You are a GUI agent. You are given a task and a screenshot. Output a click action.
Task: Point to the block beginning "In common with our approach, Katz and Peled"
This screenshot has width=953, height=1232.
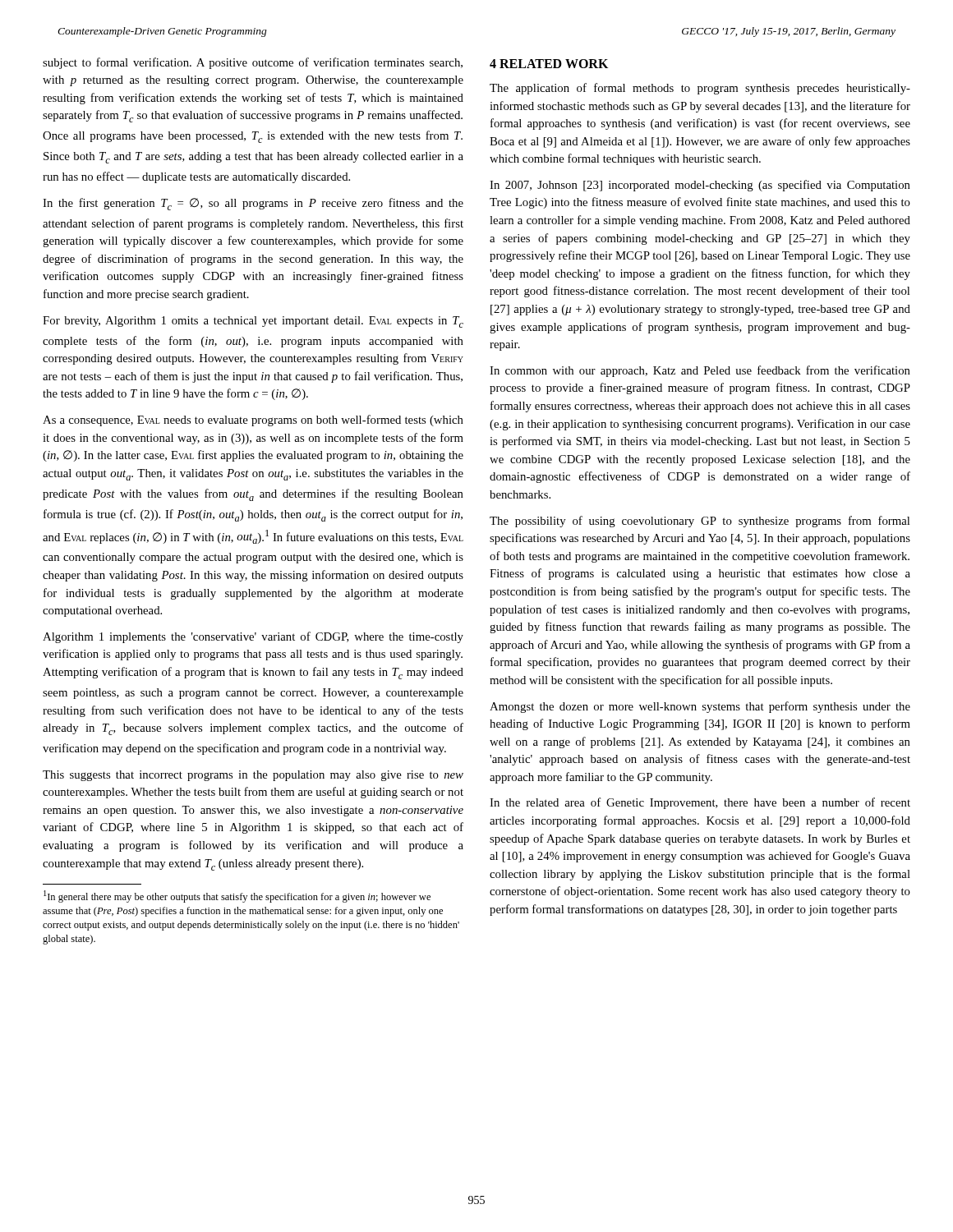[700, 433]
